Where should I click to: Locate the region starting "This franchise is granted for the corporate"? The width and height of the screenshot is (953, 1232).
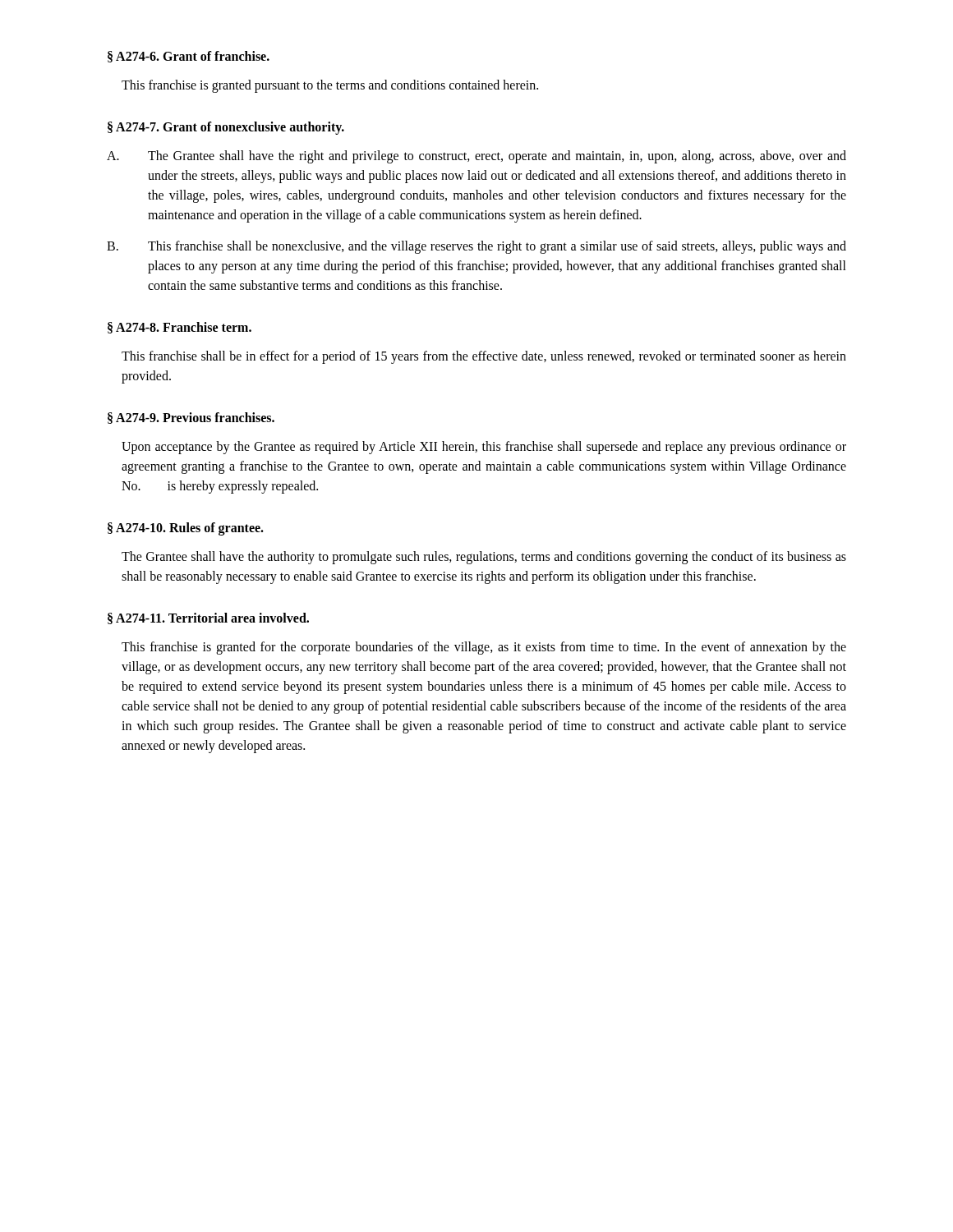(x=484, y=696)
